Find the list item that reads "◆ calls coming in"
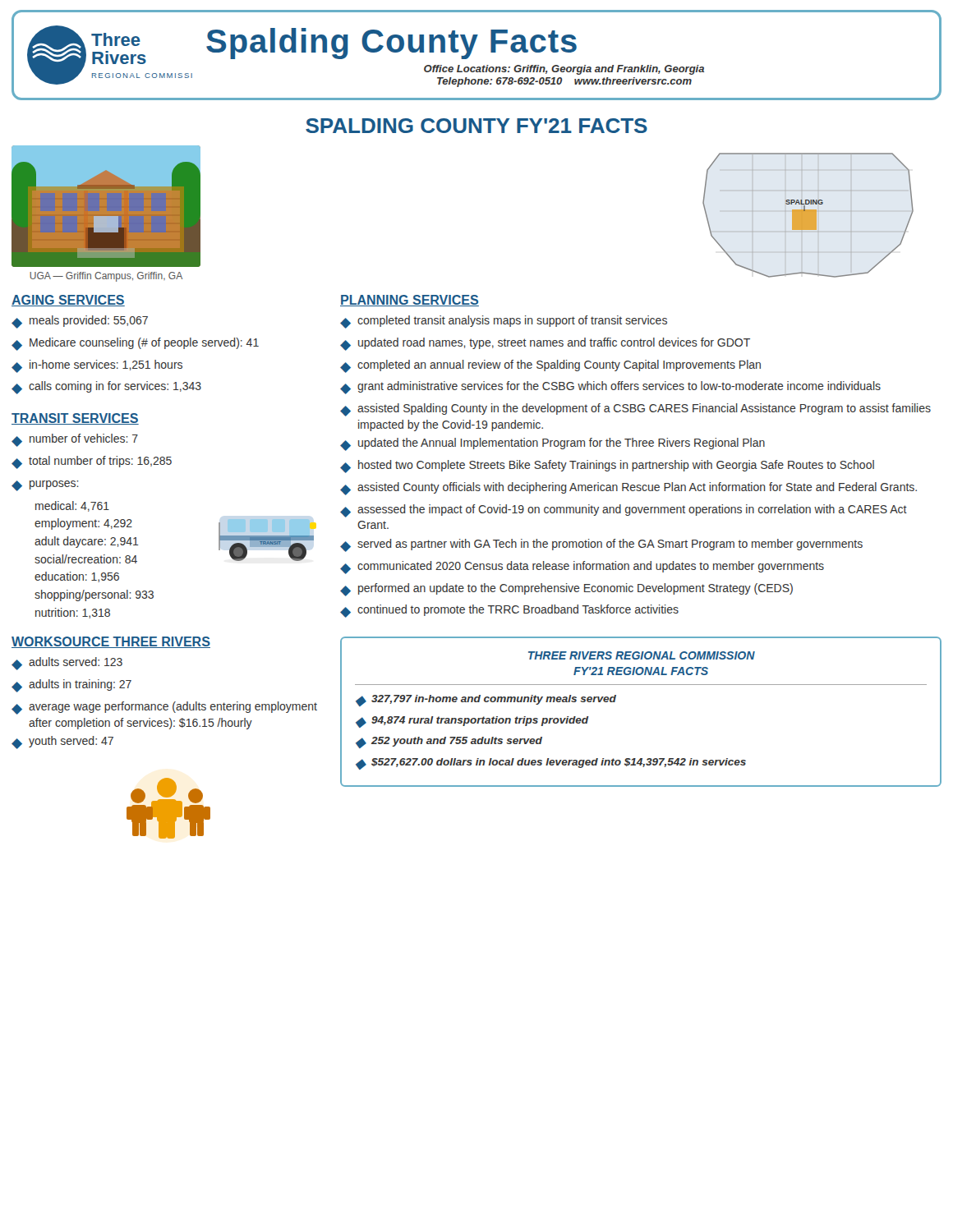 pos(106,389)
